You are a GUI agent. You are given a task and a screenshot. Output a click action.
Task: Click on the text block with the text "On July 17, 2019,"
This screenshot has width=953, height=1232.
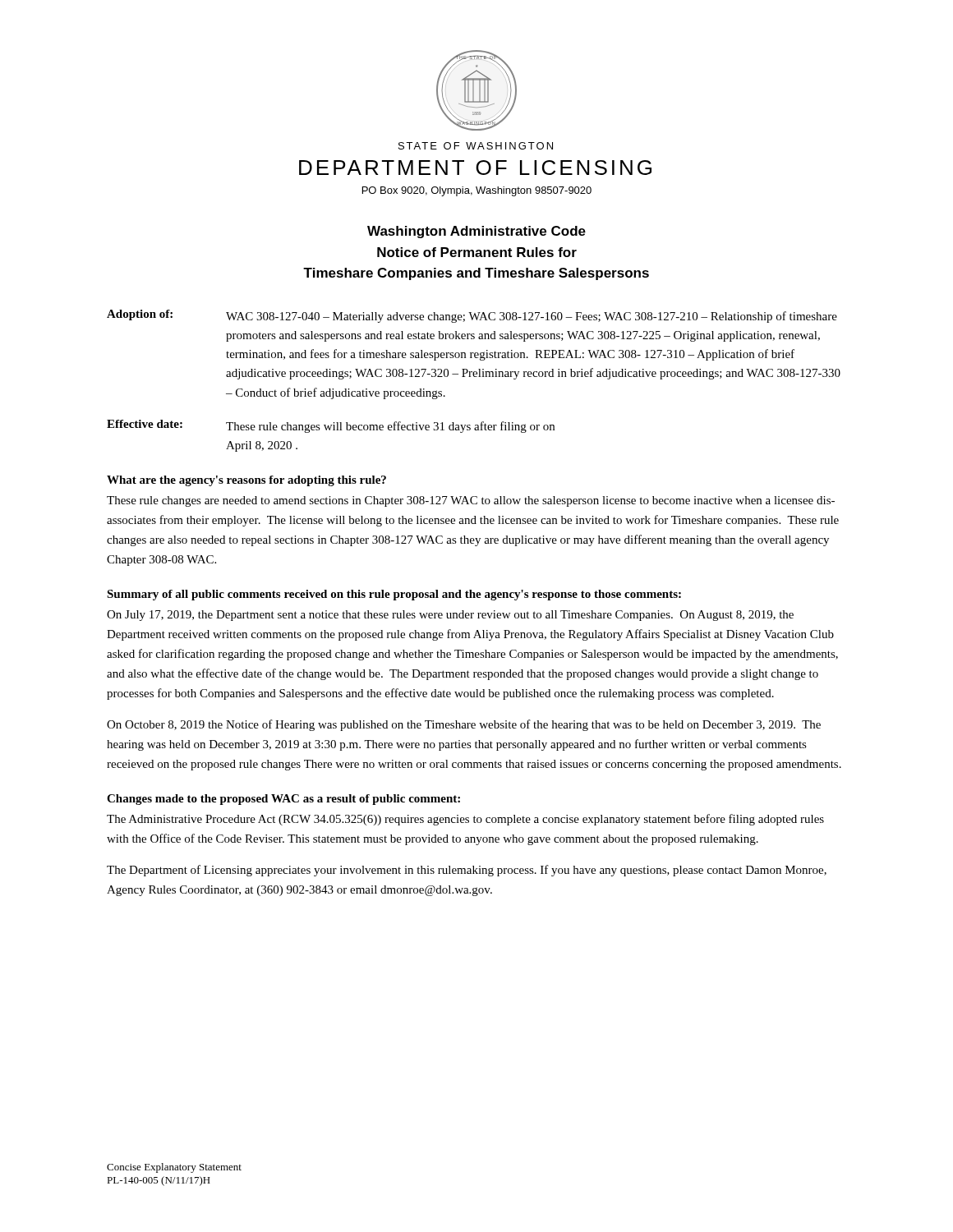click(x=473, y=654)
